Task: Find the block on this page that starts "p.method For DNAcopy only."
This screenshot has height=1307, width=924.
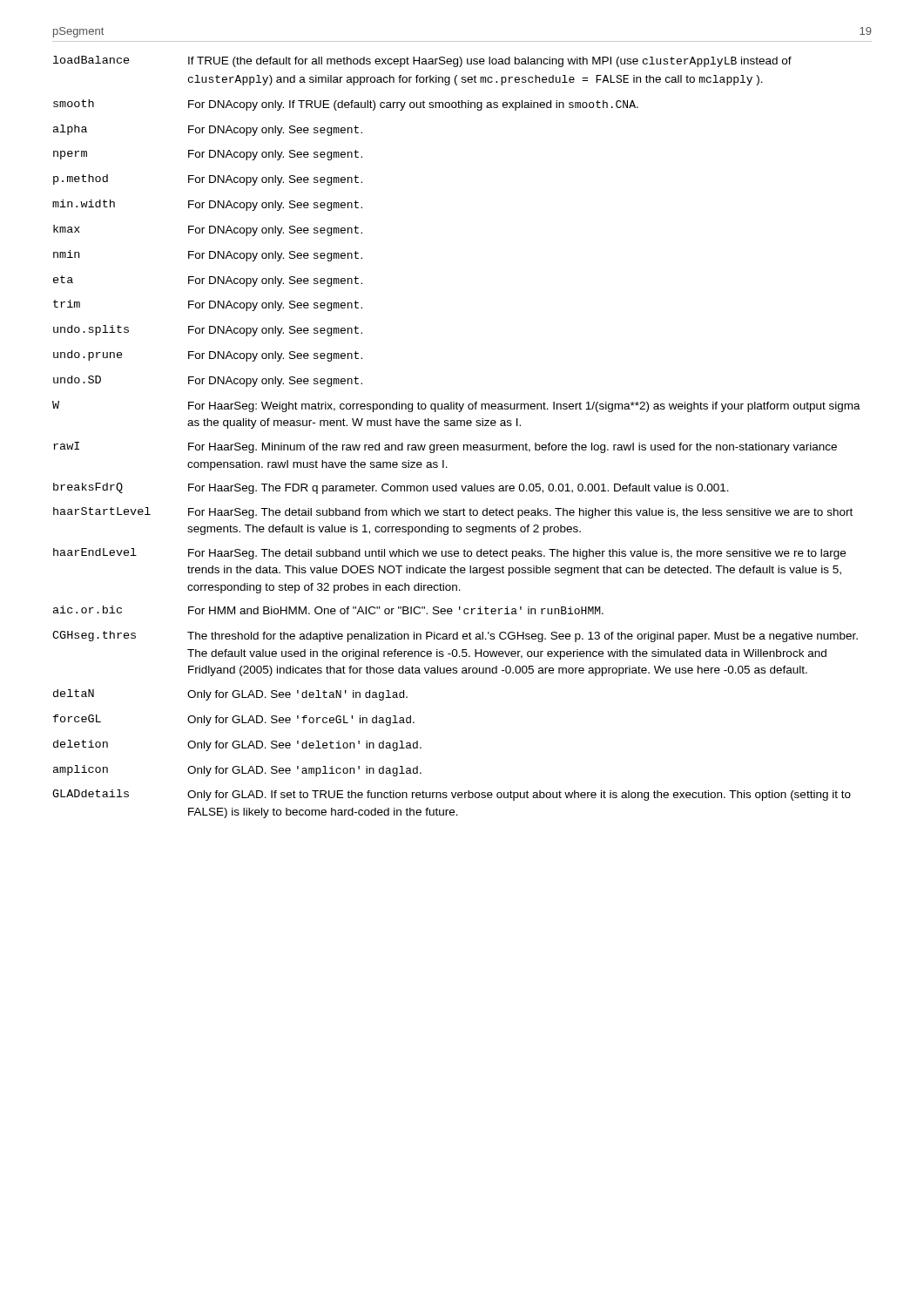Action: click(x=208, y=180)
